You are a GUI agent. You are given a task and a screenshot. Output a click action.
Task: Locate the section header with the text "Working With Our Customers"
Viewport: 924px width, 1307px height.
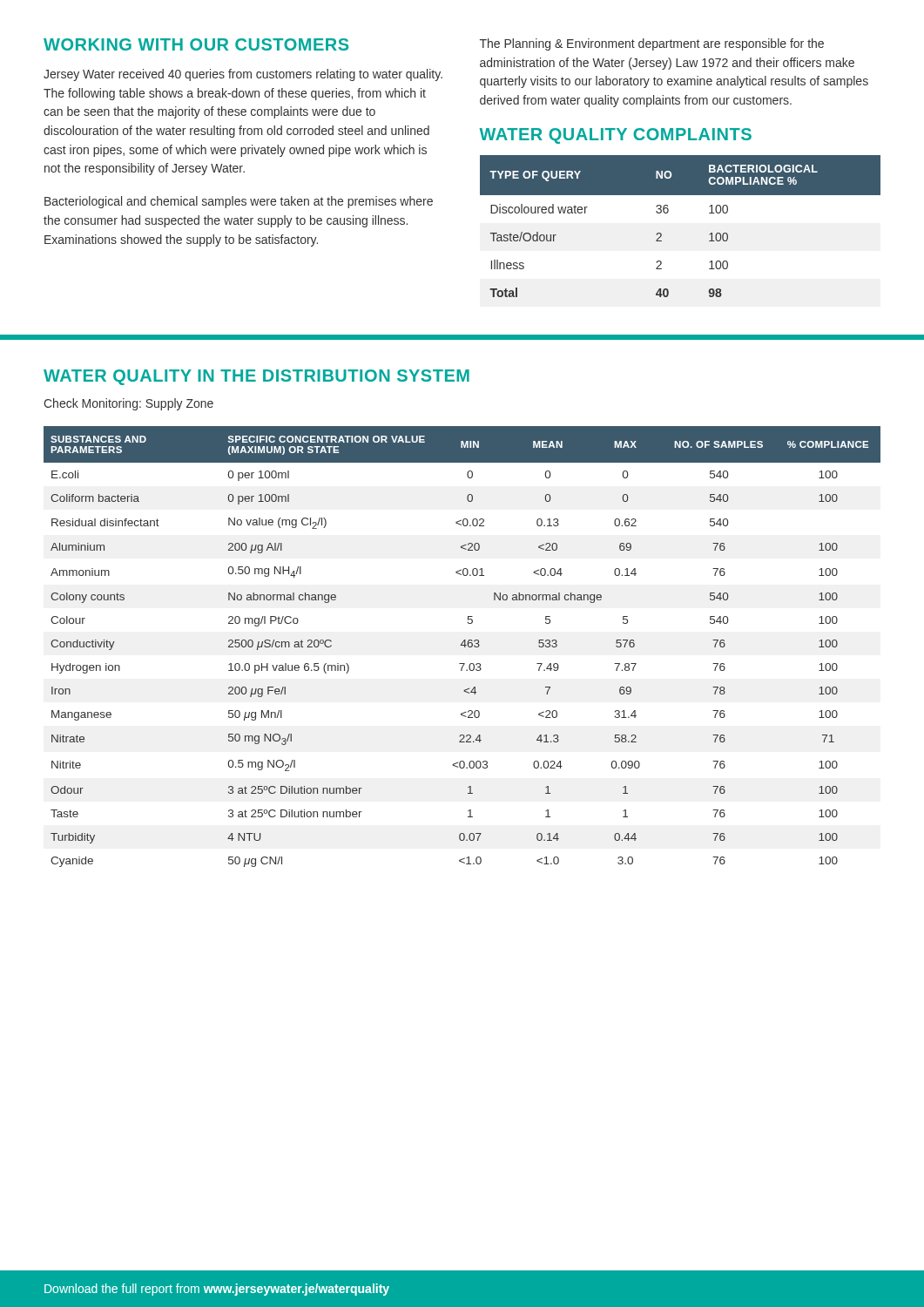pyautogui.click(x=197, y=44)
